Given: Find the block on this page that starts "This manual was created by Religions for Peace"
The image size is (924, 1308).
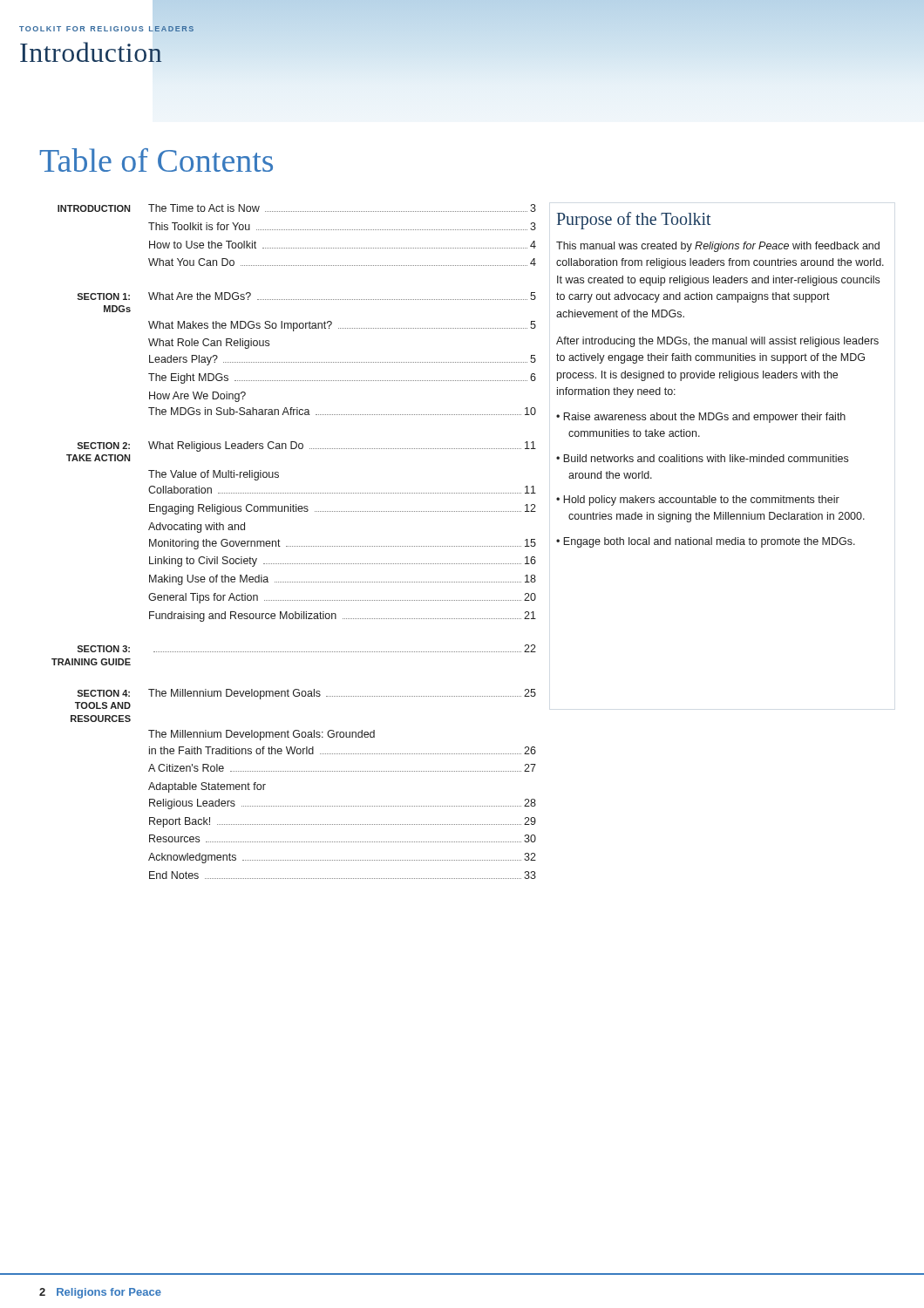Looking at the screenshot, I should [720, 280].
